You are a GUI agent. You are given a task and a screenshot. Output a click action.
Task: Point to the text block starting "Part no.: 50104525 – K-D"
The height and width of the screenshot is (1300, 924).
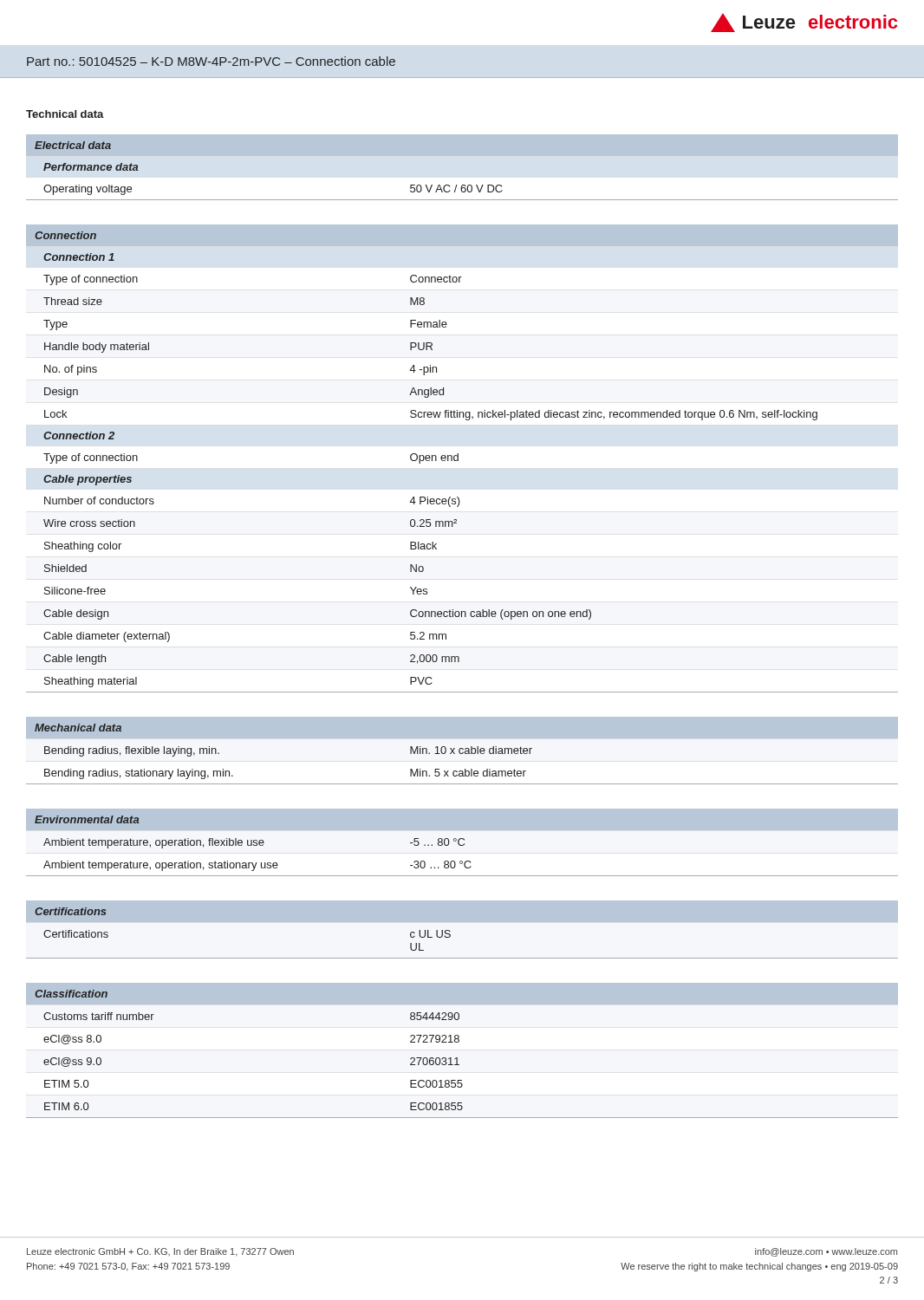tap(211, 61)
